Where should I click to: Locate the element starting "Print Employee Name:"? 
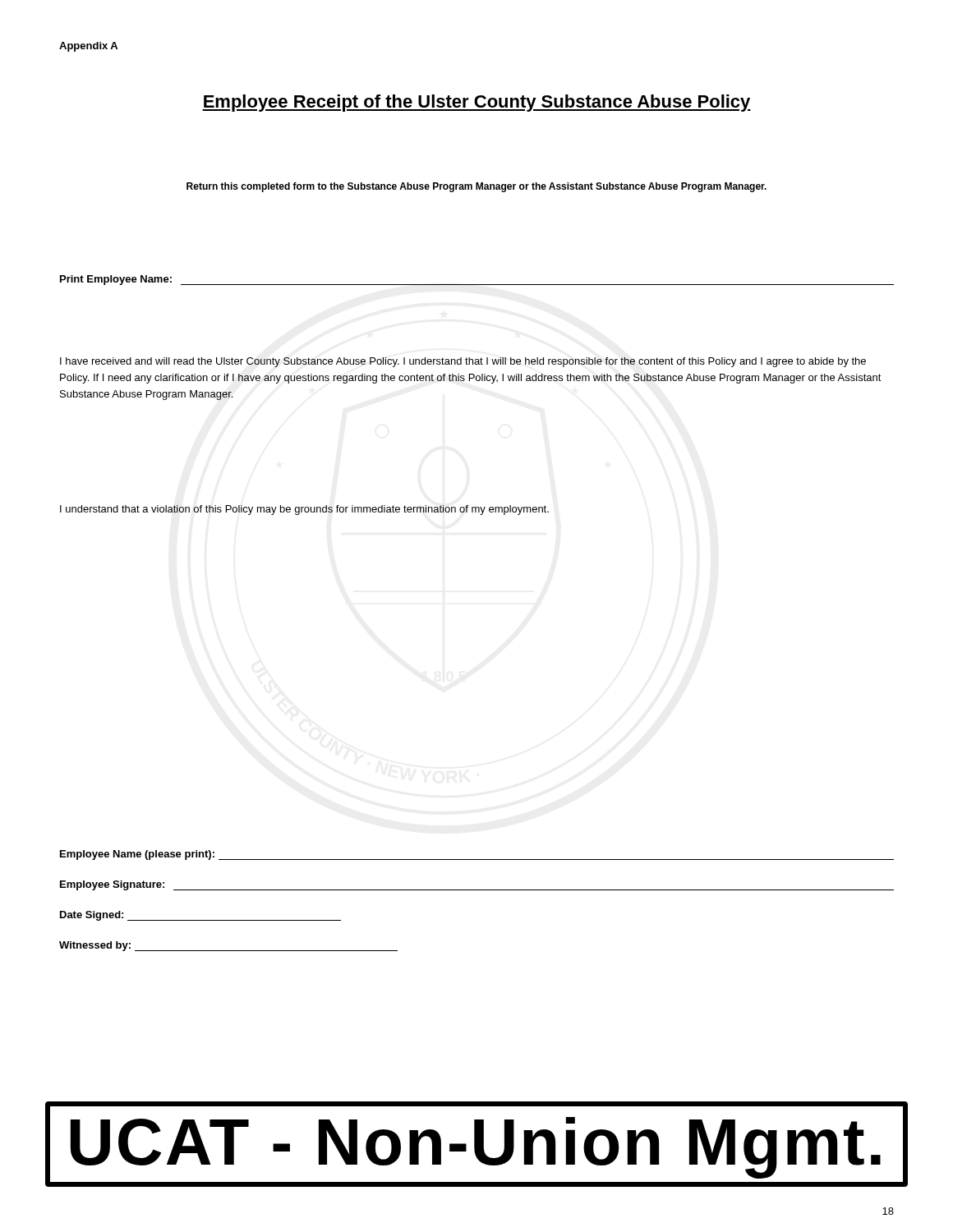pyautogui.click(x=116, y=279)
